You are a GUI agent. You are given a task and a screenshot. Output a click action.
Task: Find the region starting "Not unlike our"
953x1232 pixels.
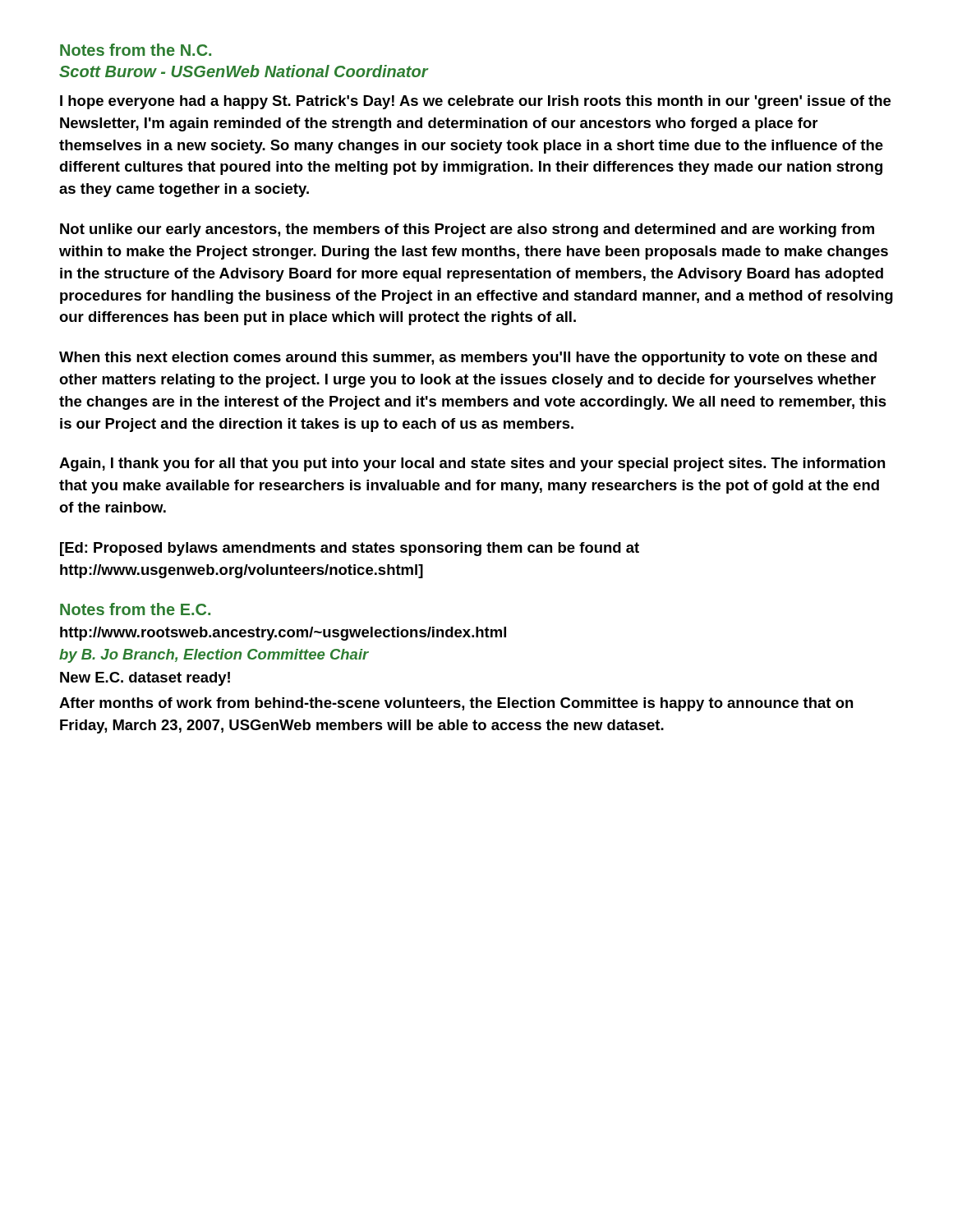[x=476, y=273]
